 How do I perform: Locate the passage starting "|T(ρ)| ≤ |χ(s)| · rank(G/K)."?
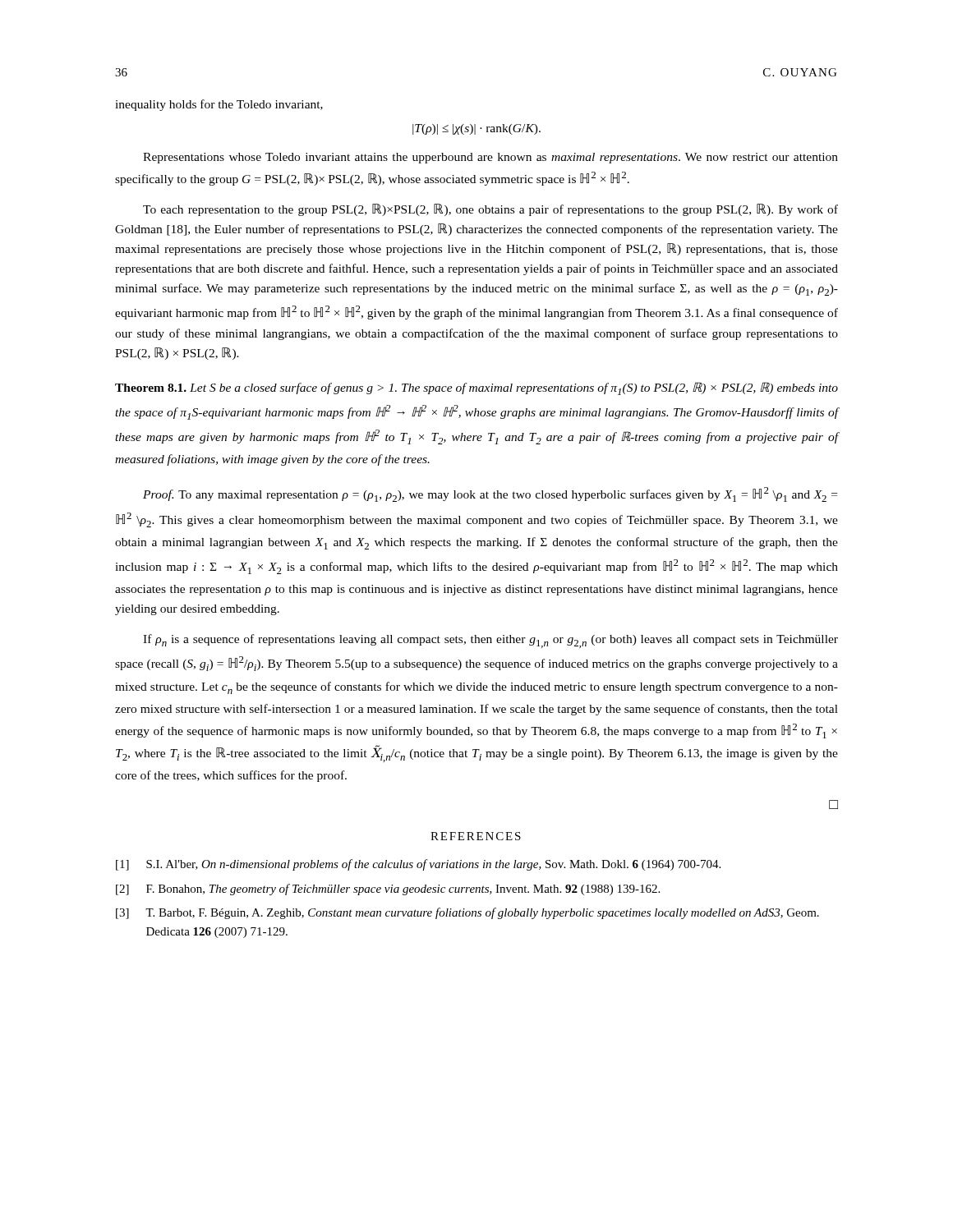tap(476, 128)
